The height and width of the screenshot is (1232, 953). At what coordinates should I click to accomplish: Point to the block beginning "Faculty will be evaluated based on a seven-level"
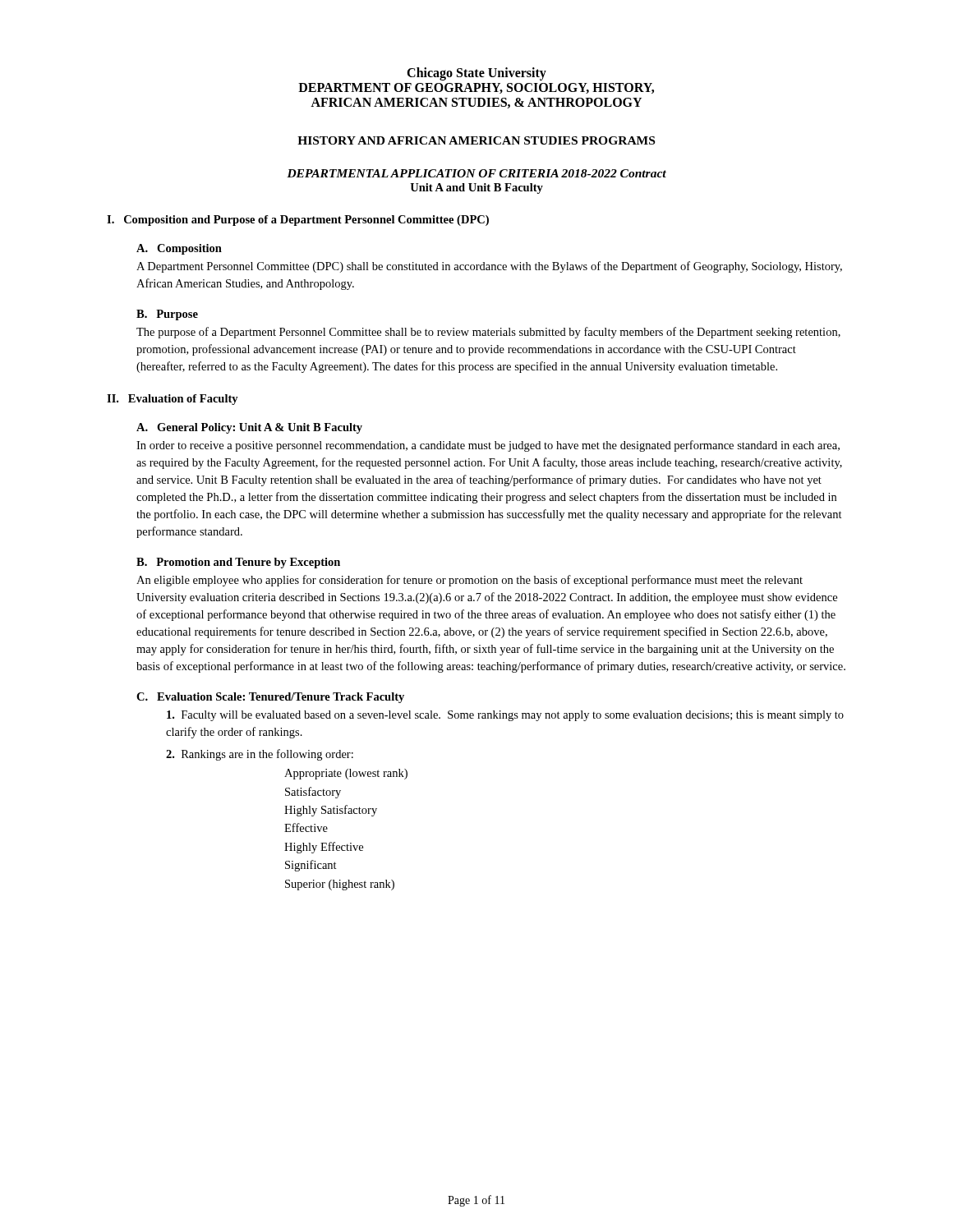pos(505,723)
